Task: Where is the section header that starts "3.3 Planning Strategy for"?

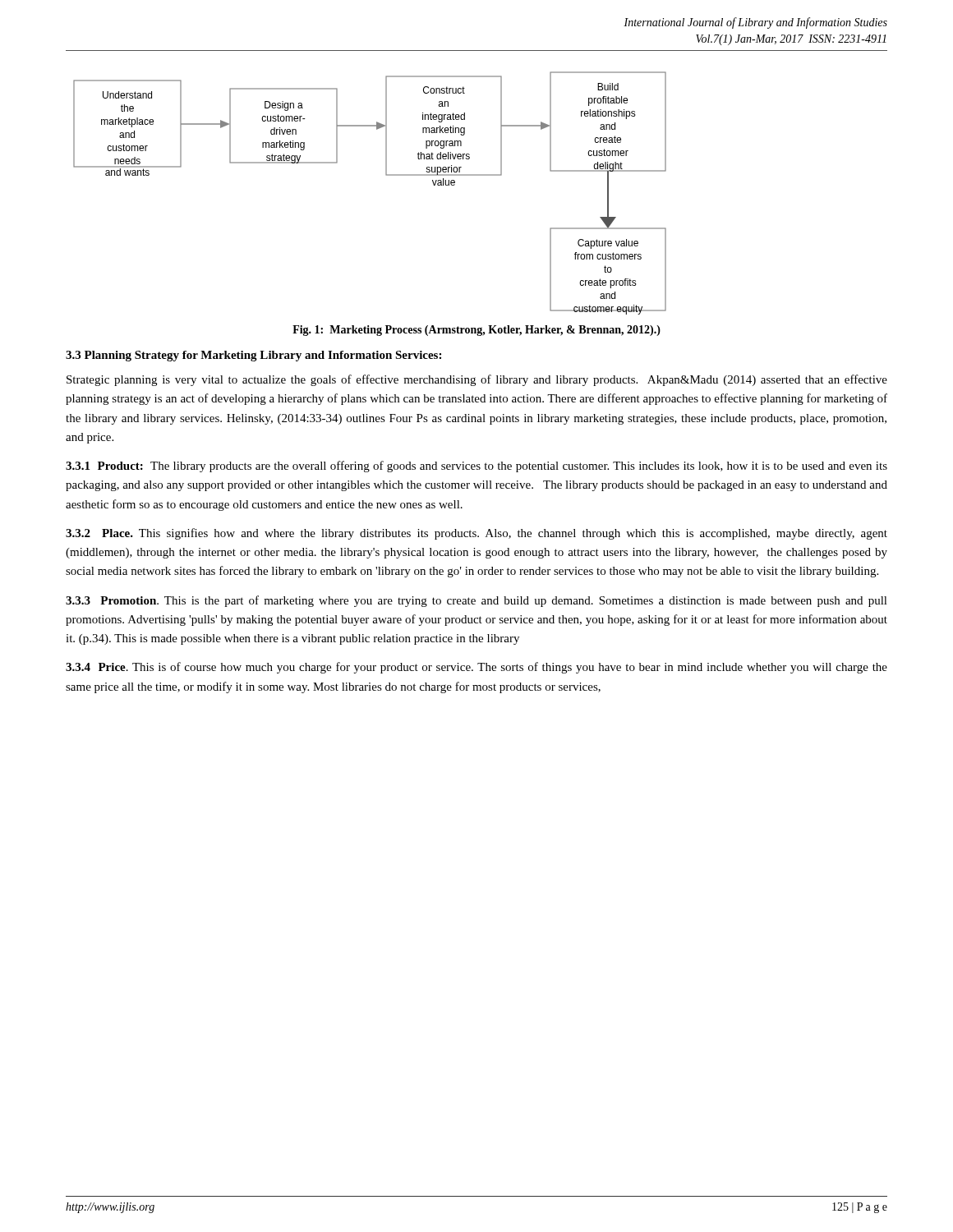Action: point(254,355)
